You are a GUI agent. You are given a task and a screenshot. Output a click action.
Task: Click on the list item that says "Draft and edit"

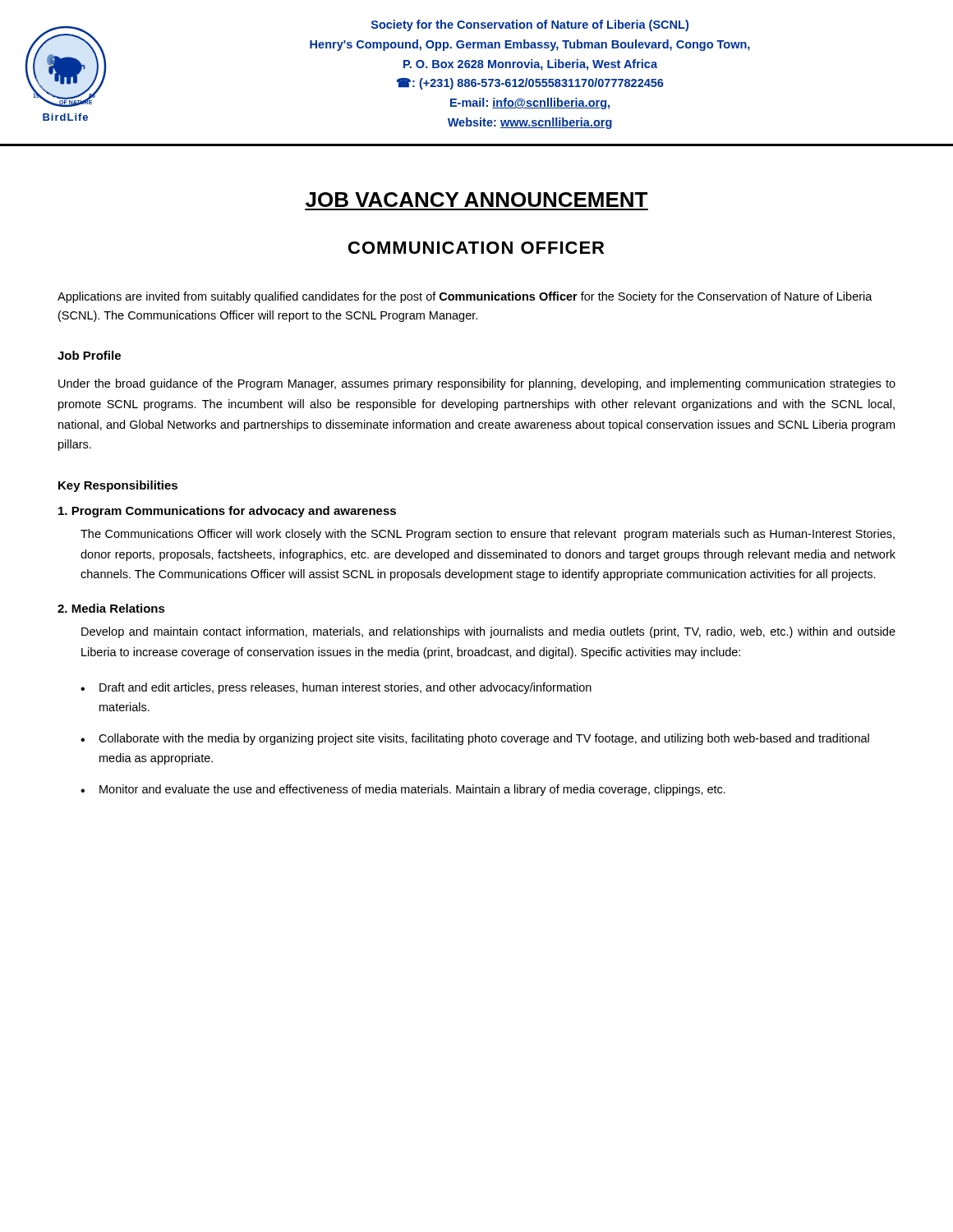click(x=488, y=698)
